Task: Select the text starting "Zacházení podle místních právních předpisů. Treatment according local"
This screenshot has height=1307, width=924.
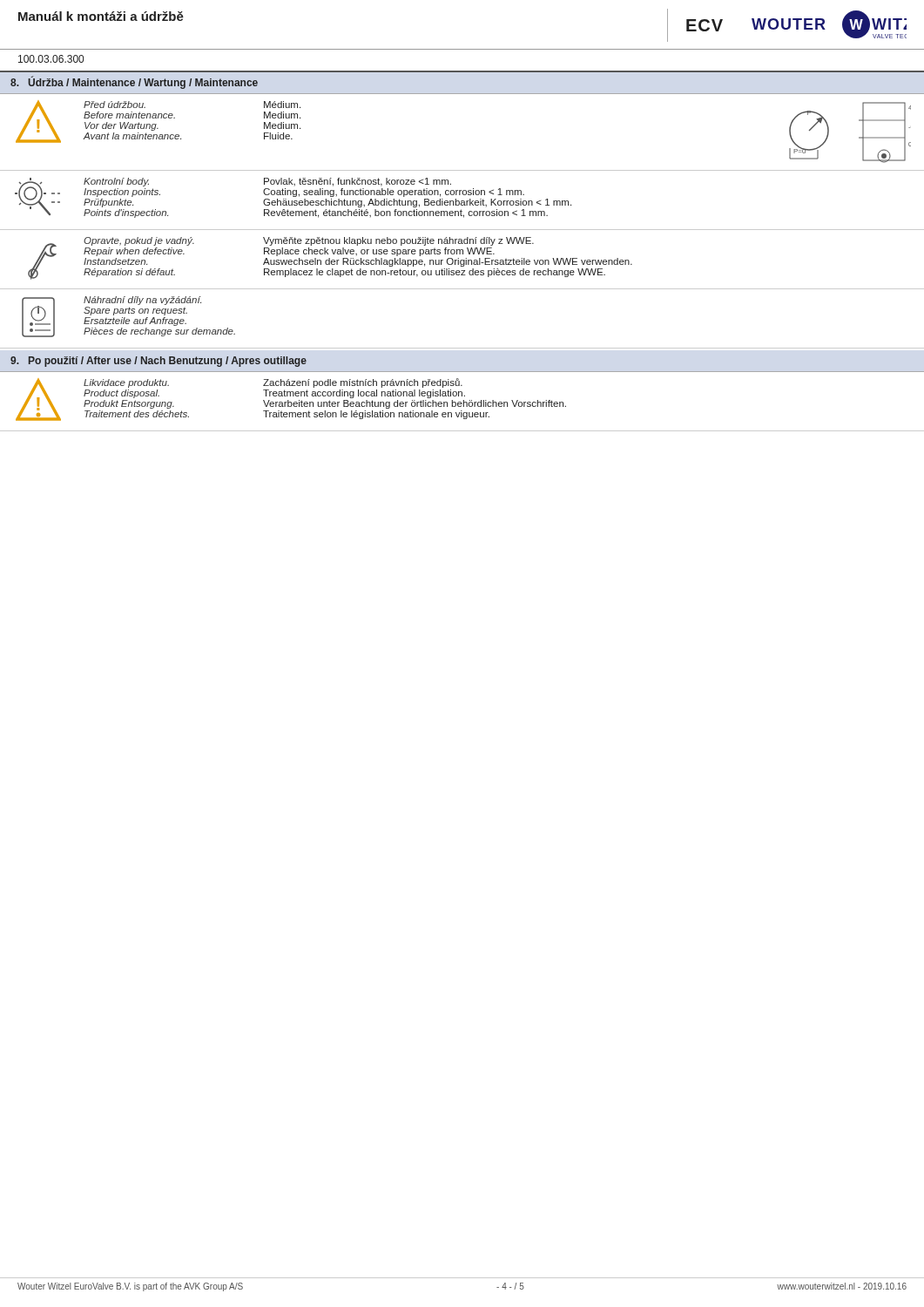Action: point(415,398)
